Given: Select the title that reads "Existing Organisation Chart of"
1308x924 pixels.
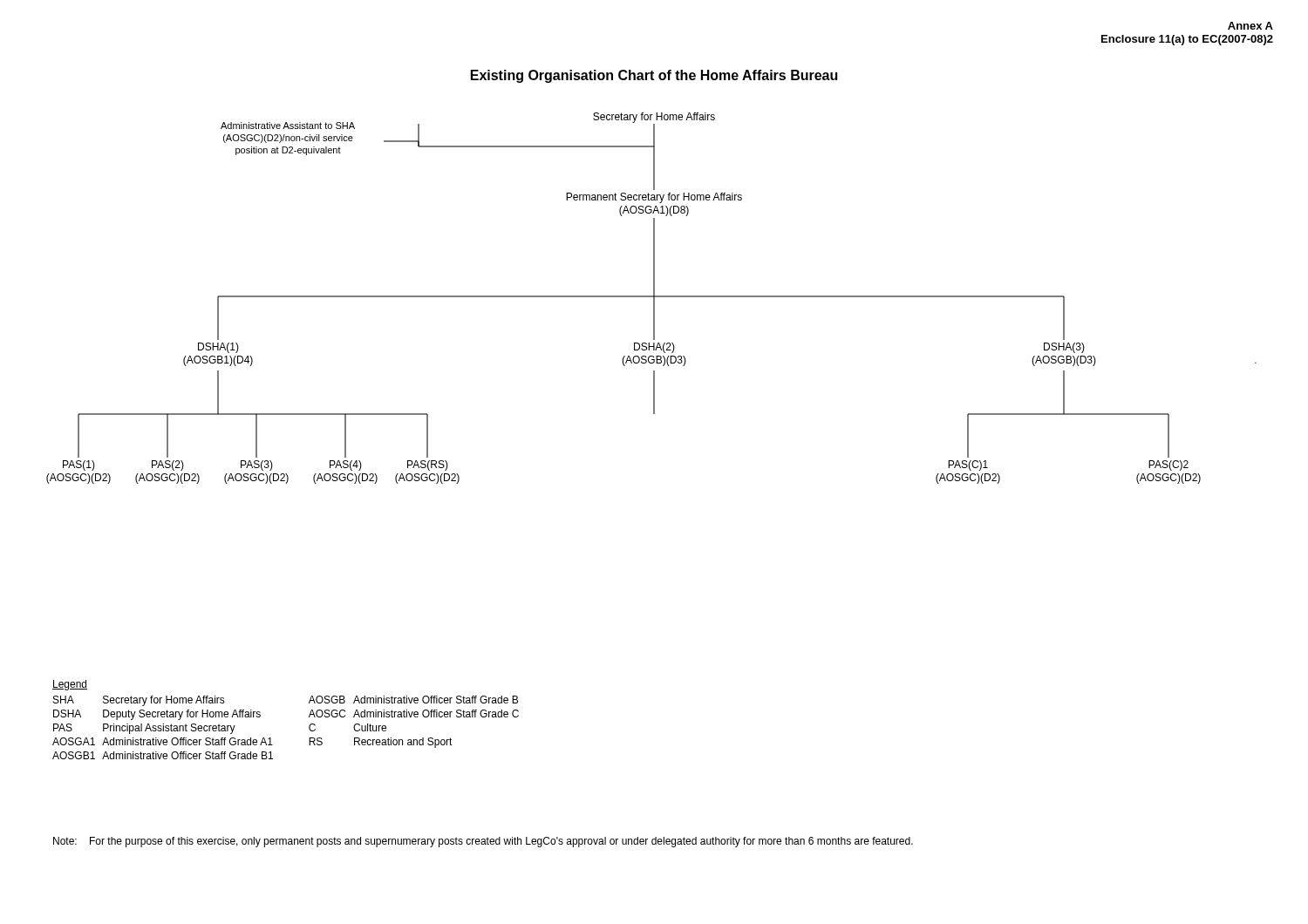Looking at the screenshot, I should click(x=654, y=75).
